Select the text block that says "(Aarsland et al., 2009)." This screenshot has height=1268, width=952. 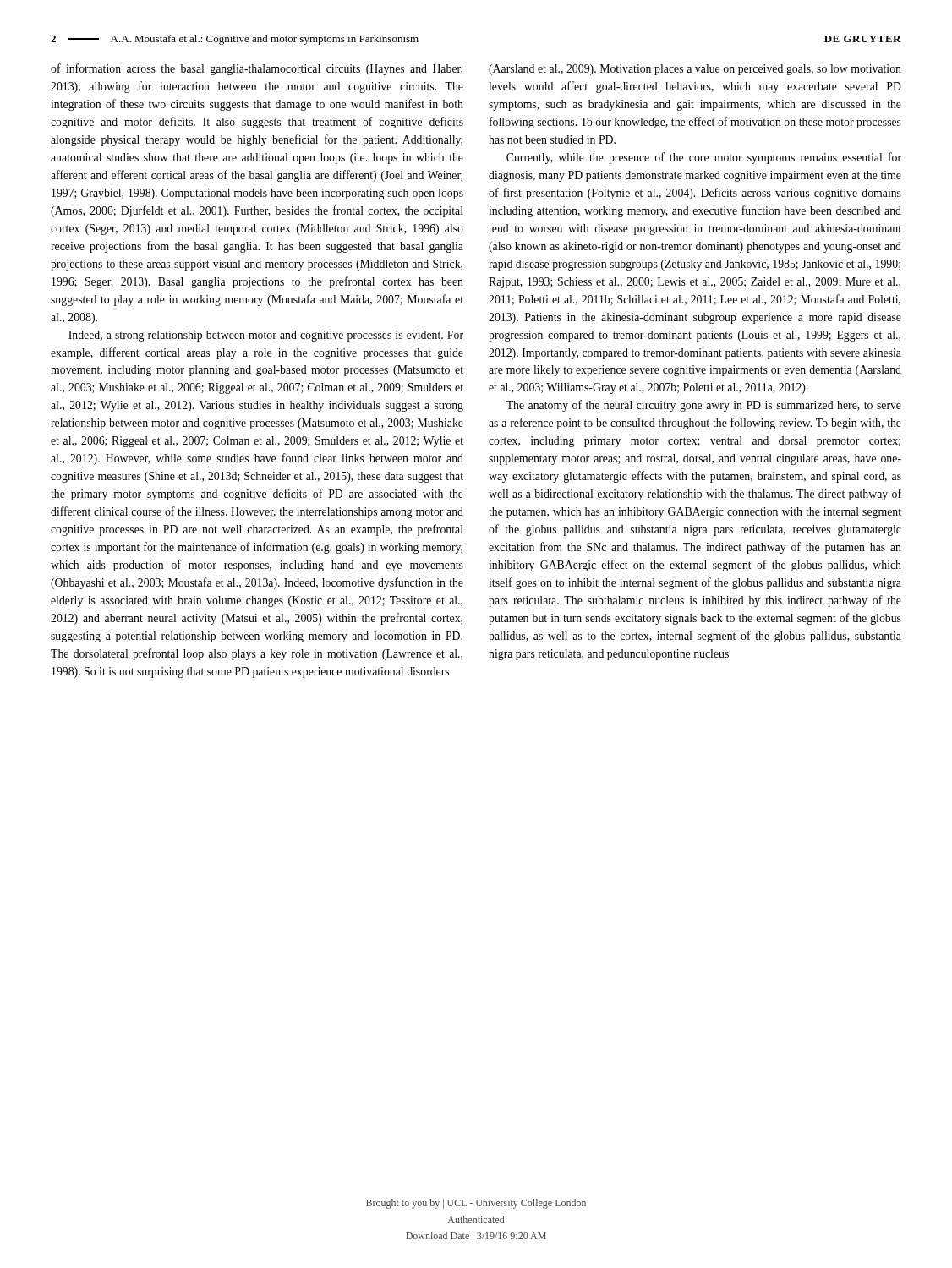pos(695,105)
